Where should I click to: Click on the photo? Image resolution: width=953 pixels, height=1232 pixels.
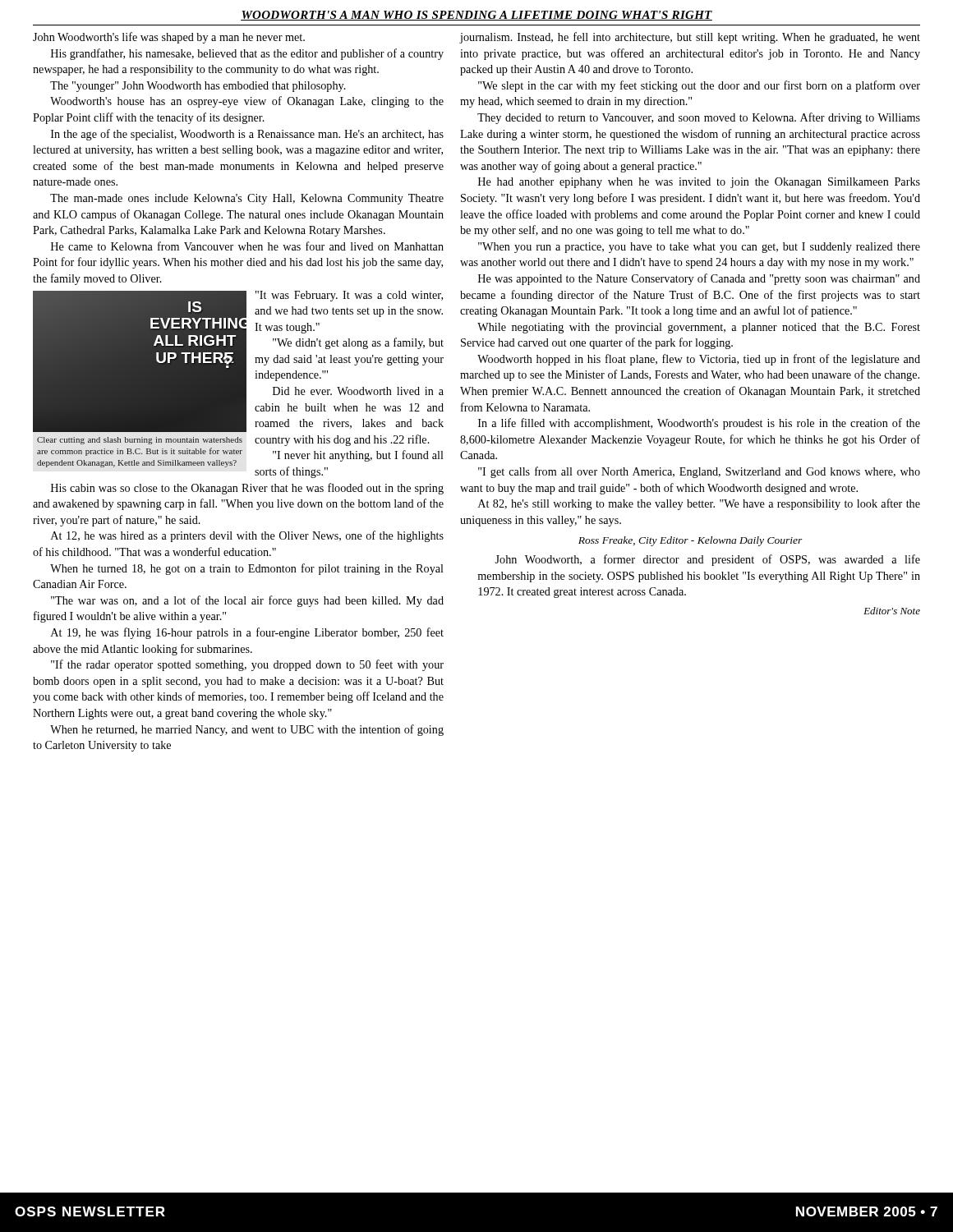[x=140, y=381]
